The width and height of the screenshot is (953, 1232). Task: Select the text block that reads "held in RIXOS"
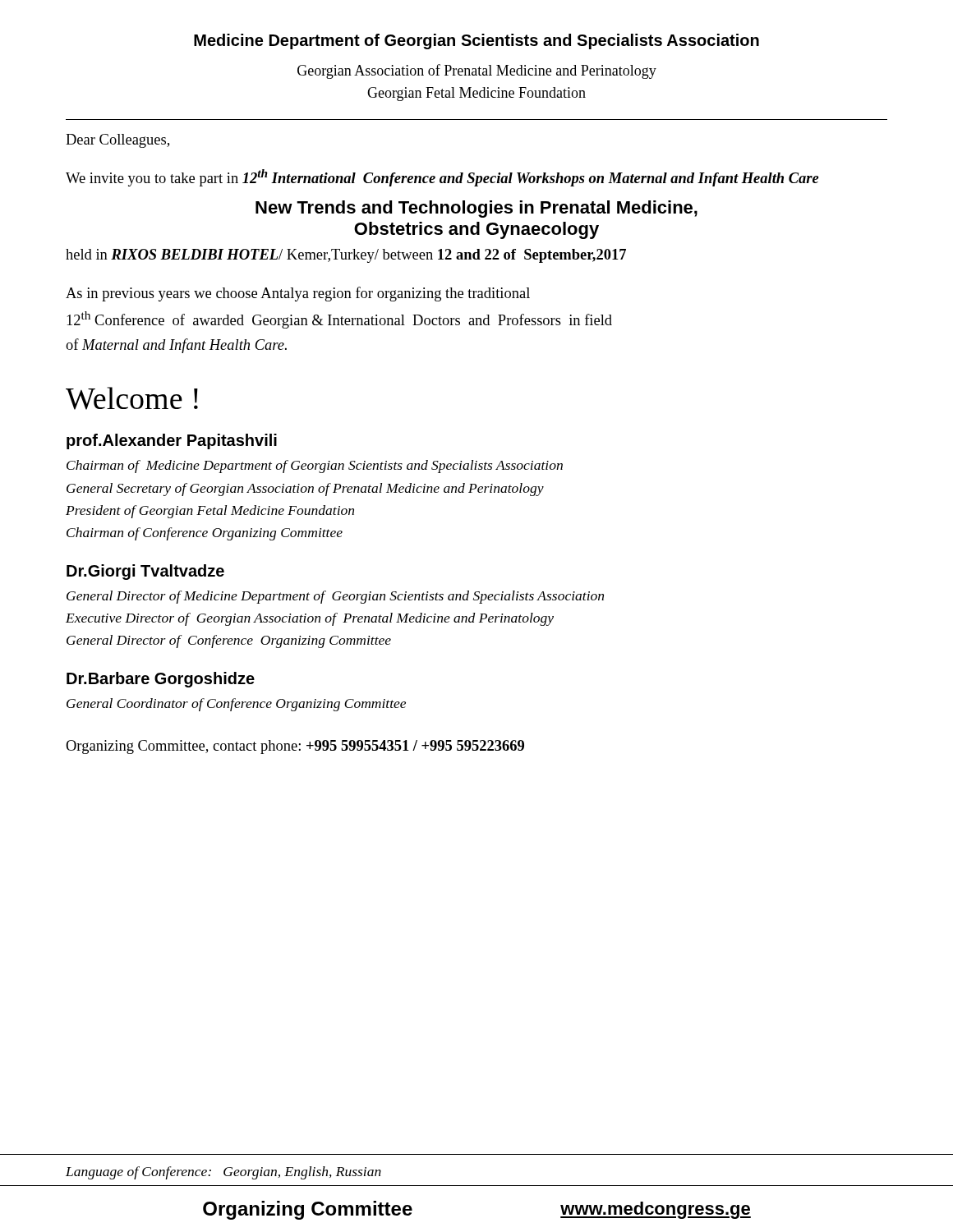[346, 254]
